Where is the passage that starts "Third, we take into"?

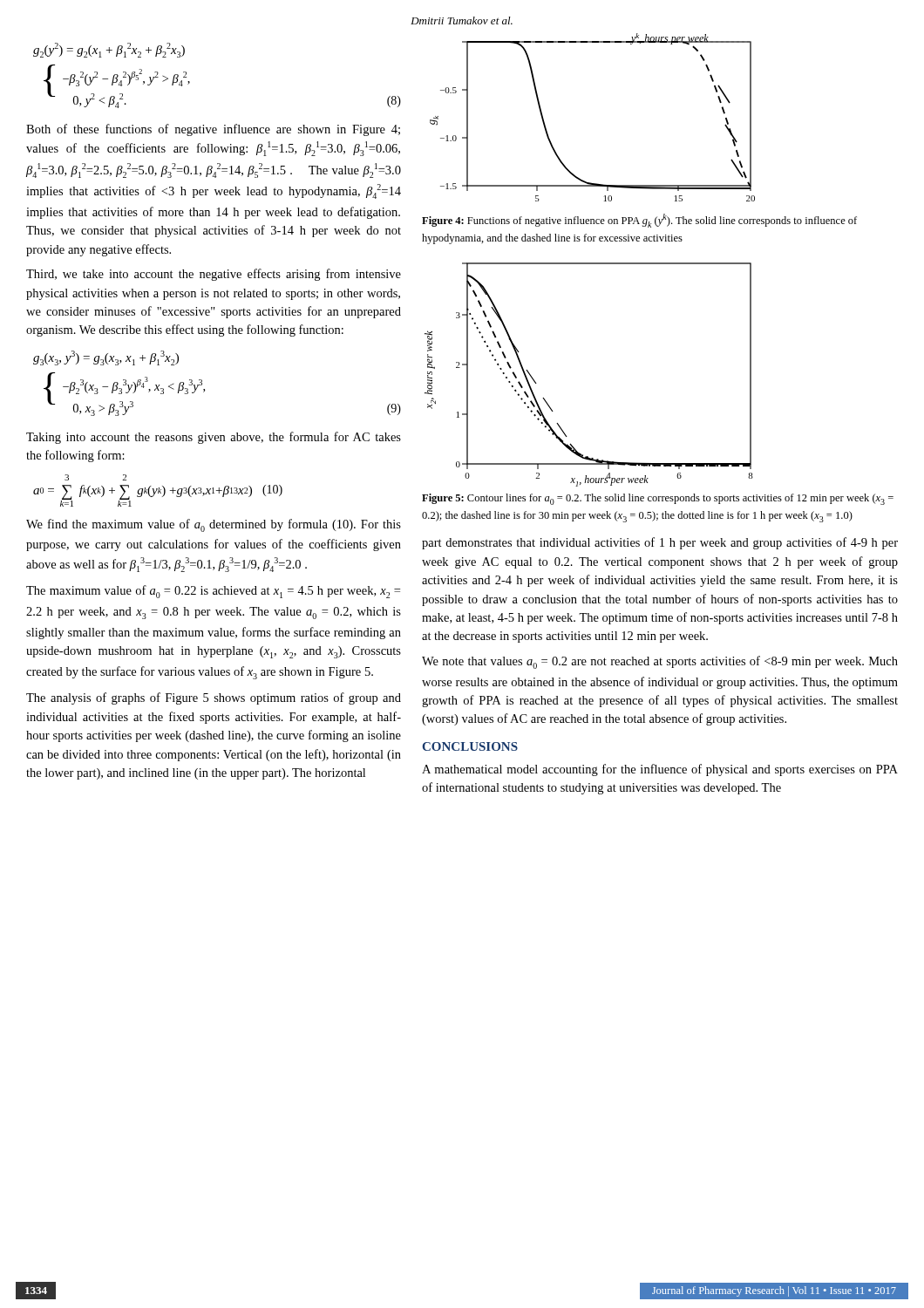point(214,303)
